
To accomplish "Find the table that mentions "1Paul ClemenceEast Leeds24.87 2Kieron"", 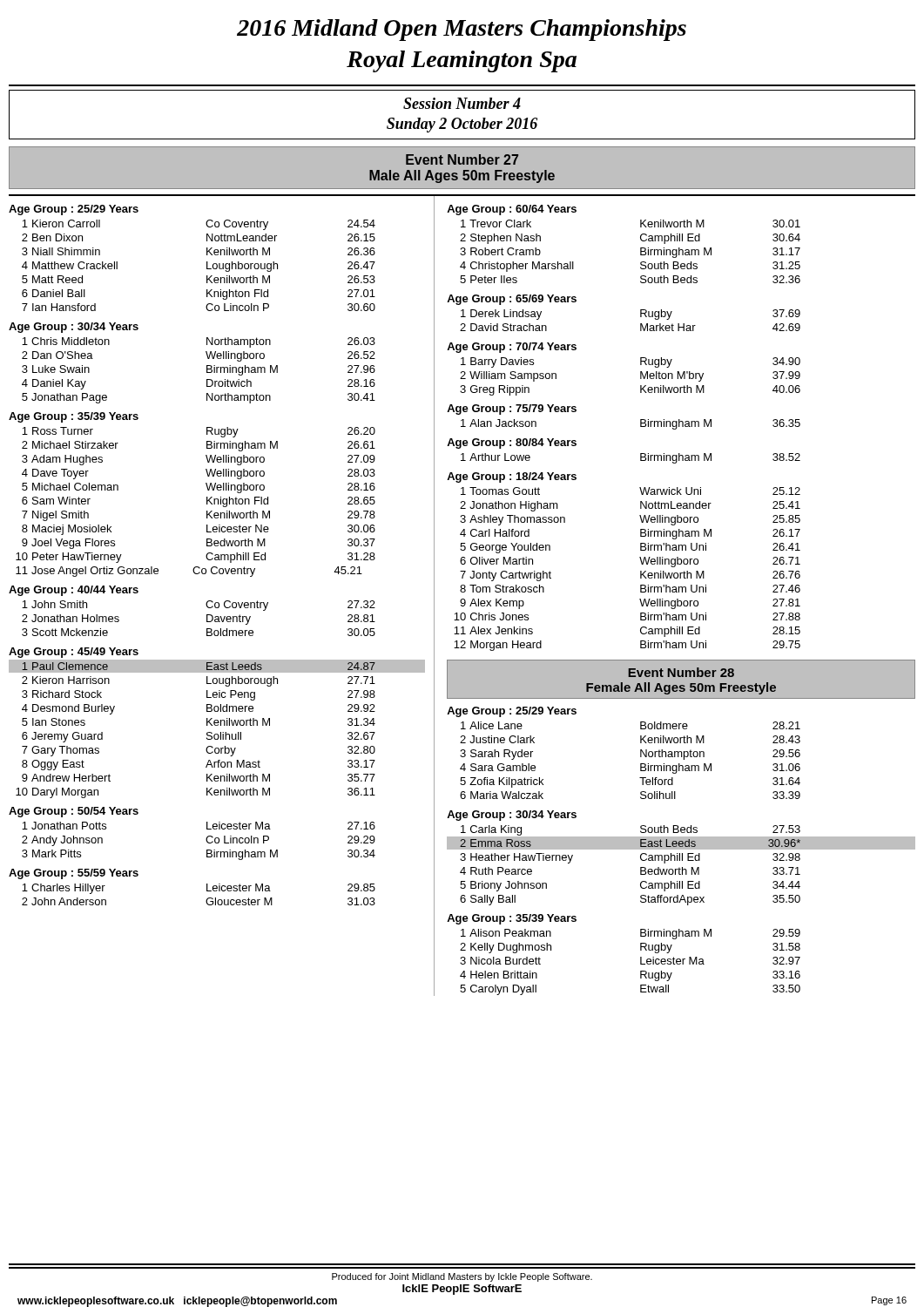I will click(x=217, y=729).
